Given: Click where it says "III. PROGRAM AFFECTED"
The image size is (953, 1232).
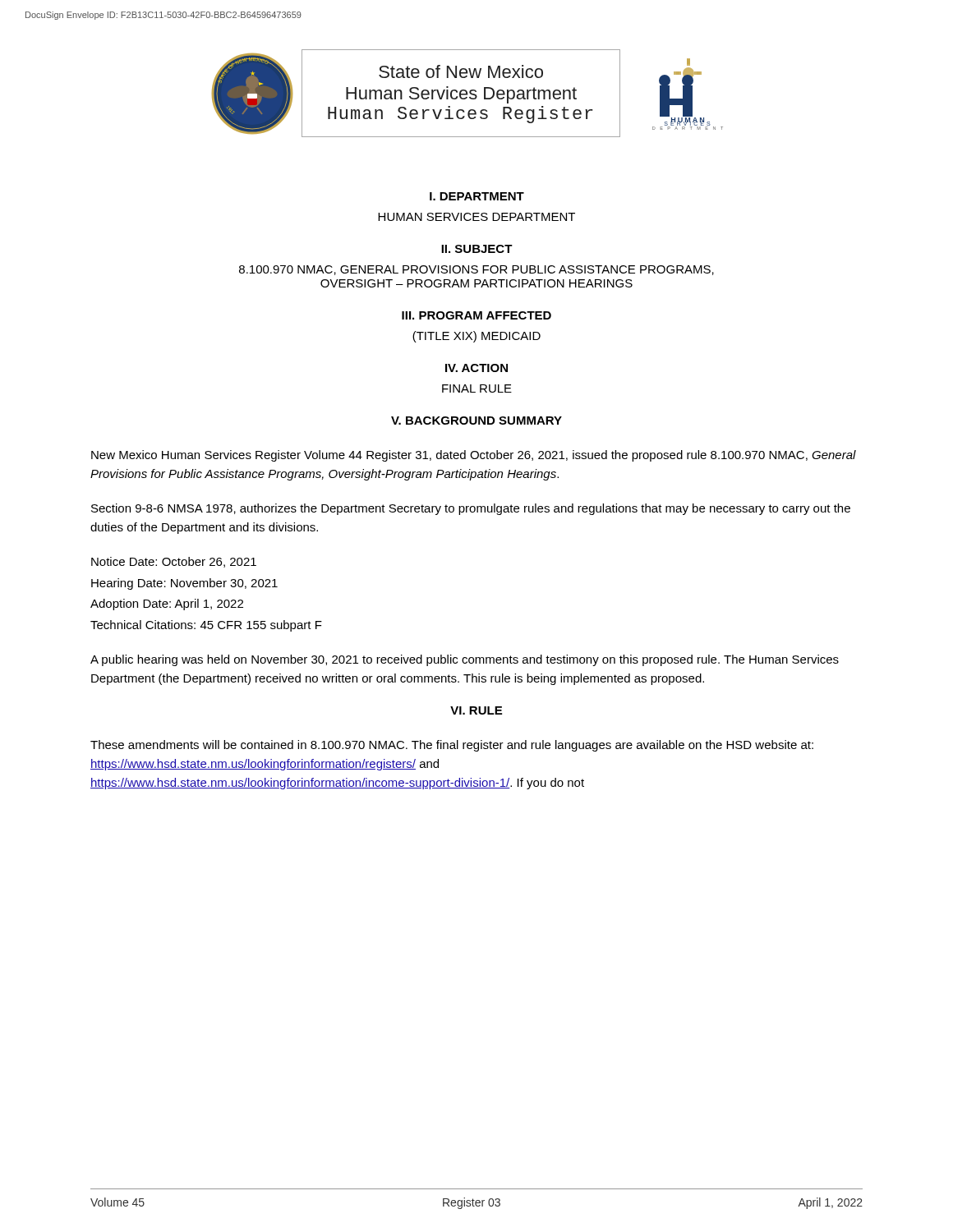Looking at the screenshot, I should pyautogui.click(x=476, y=315).
